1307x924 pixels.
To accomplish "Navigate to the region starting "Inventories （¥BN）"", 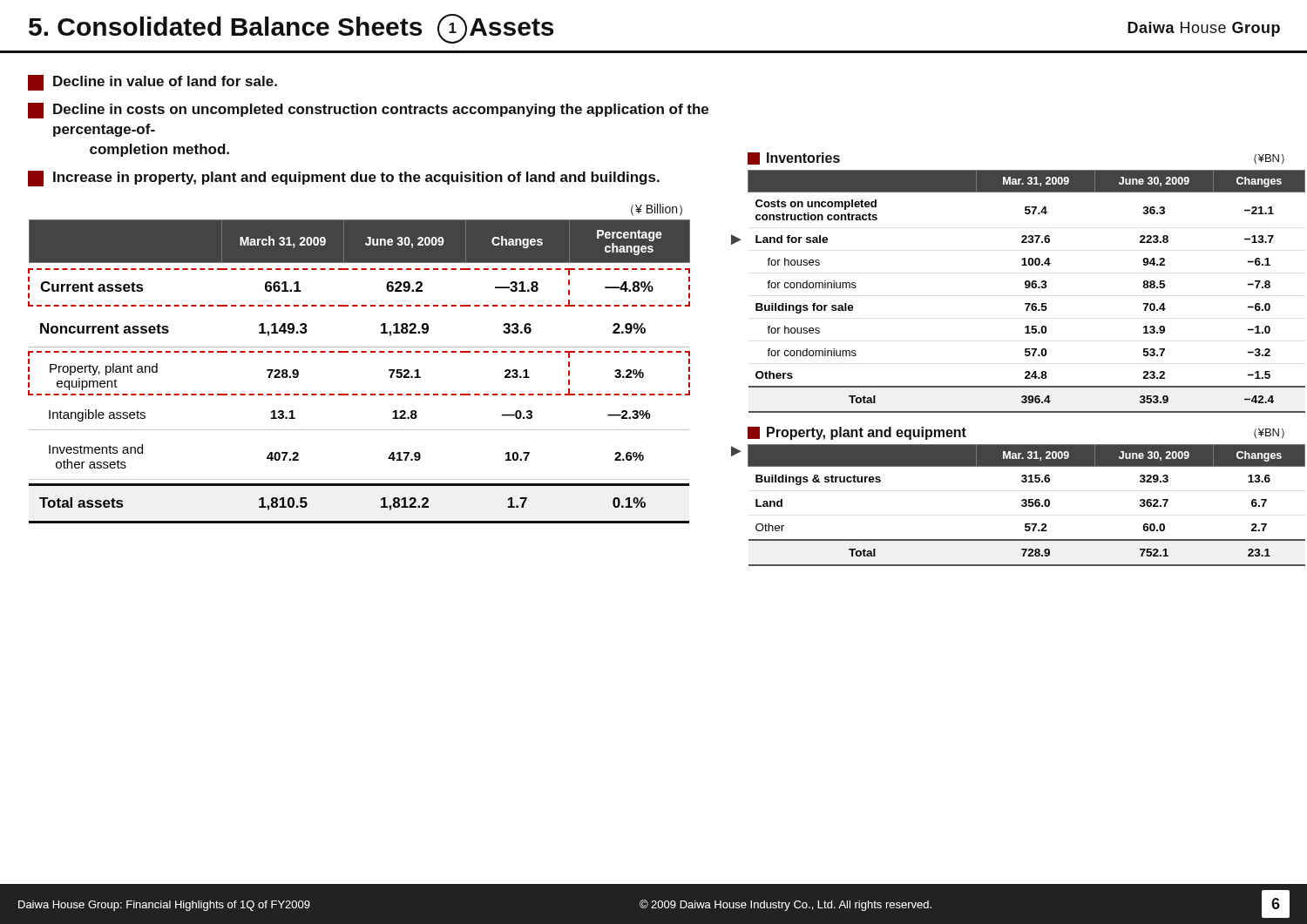I will pos(1019,159).
